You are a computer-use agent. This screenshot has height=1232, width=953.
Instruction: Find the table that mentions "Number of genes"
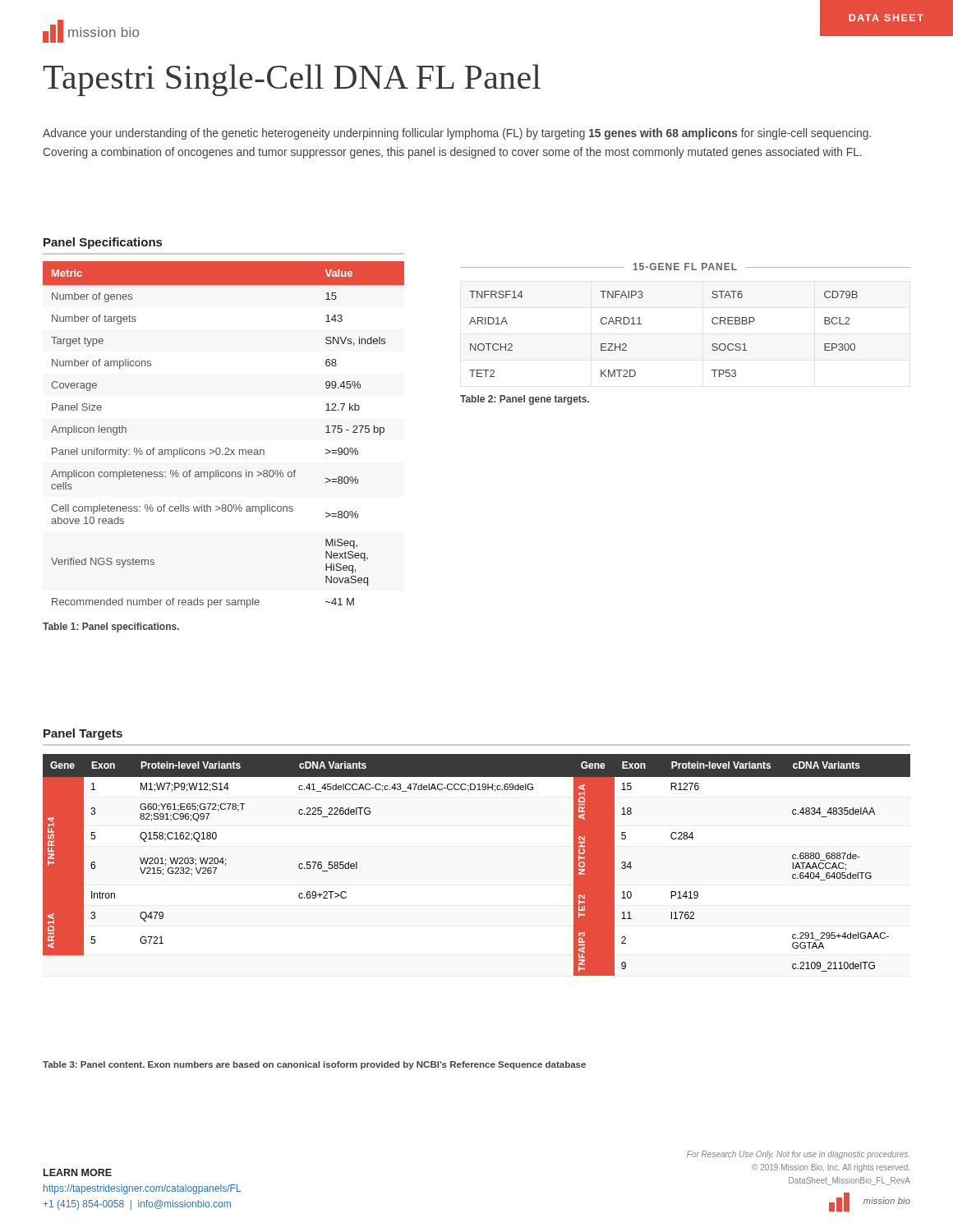223,437
